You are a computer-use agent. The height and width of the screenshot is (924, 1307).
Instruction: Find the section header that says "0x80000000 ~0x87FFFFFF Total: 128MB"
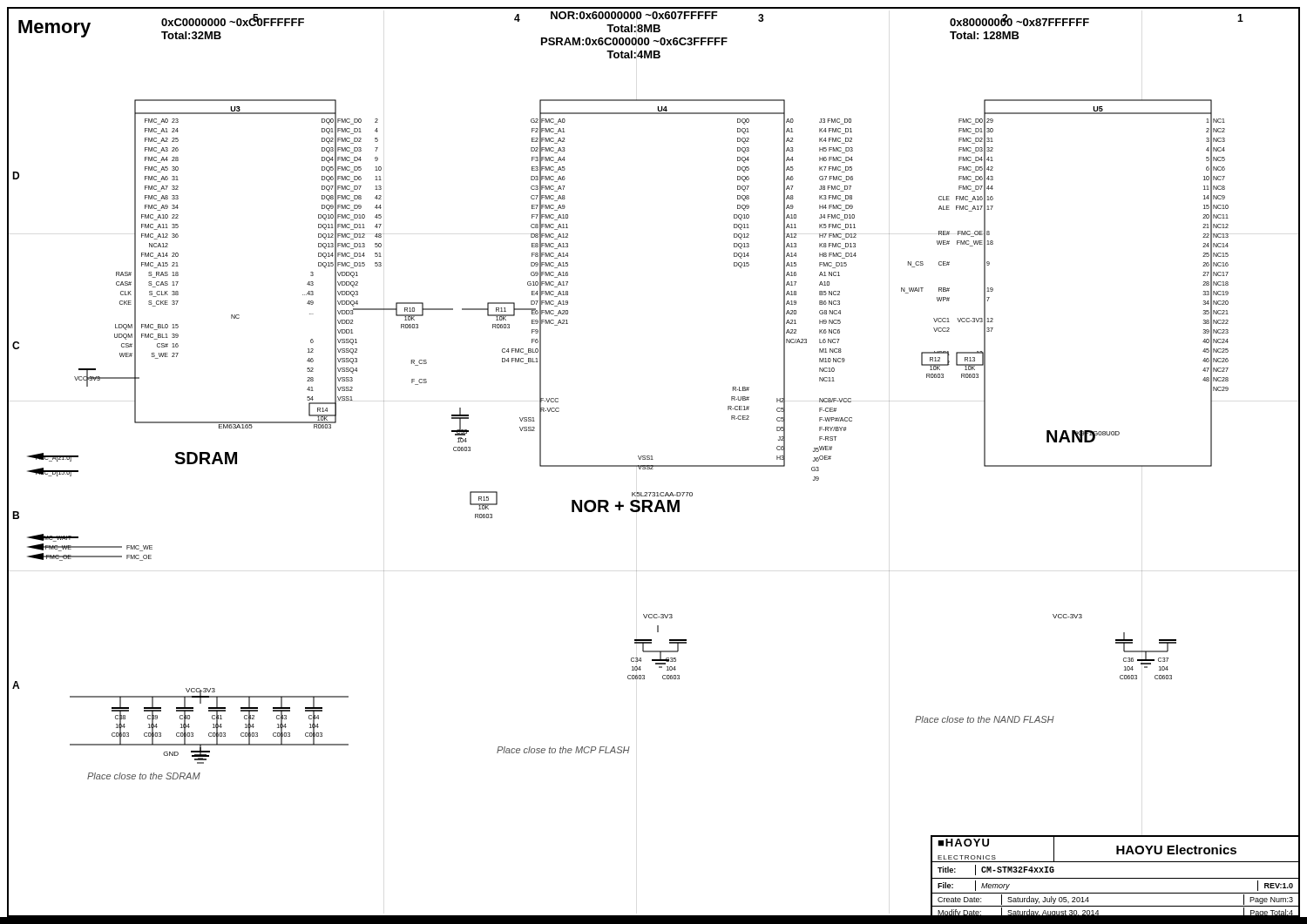tap(1020, 29)
